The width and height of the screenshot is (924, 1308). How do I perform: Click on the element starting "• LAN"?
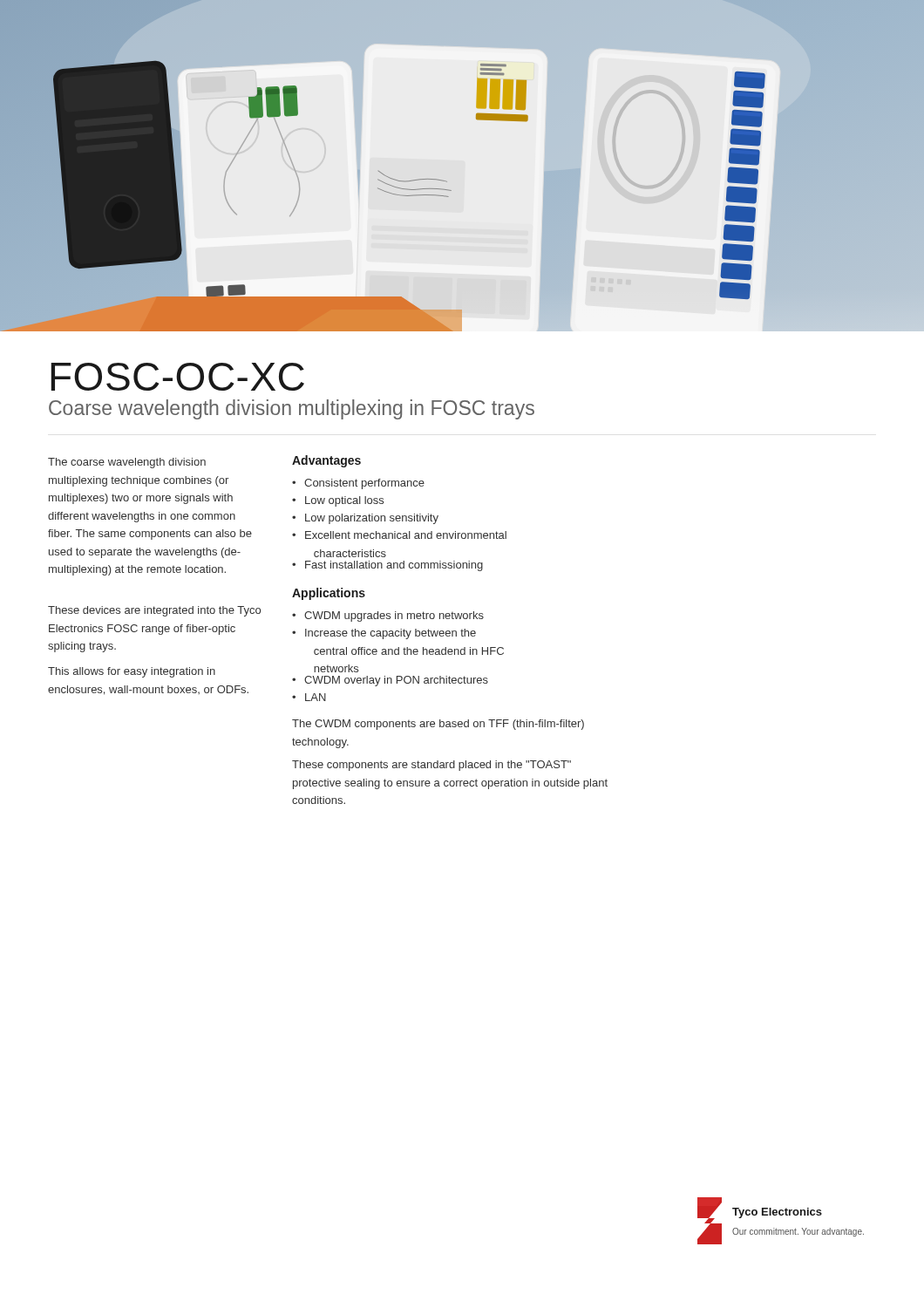(309, 697)
